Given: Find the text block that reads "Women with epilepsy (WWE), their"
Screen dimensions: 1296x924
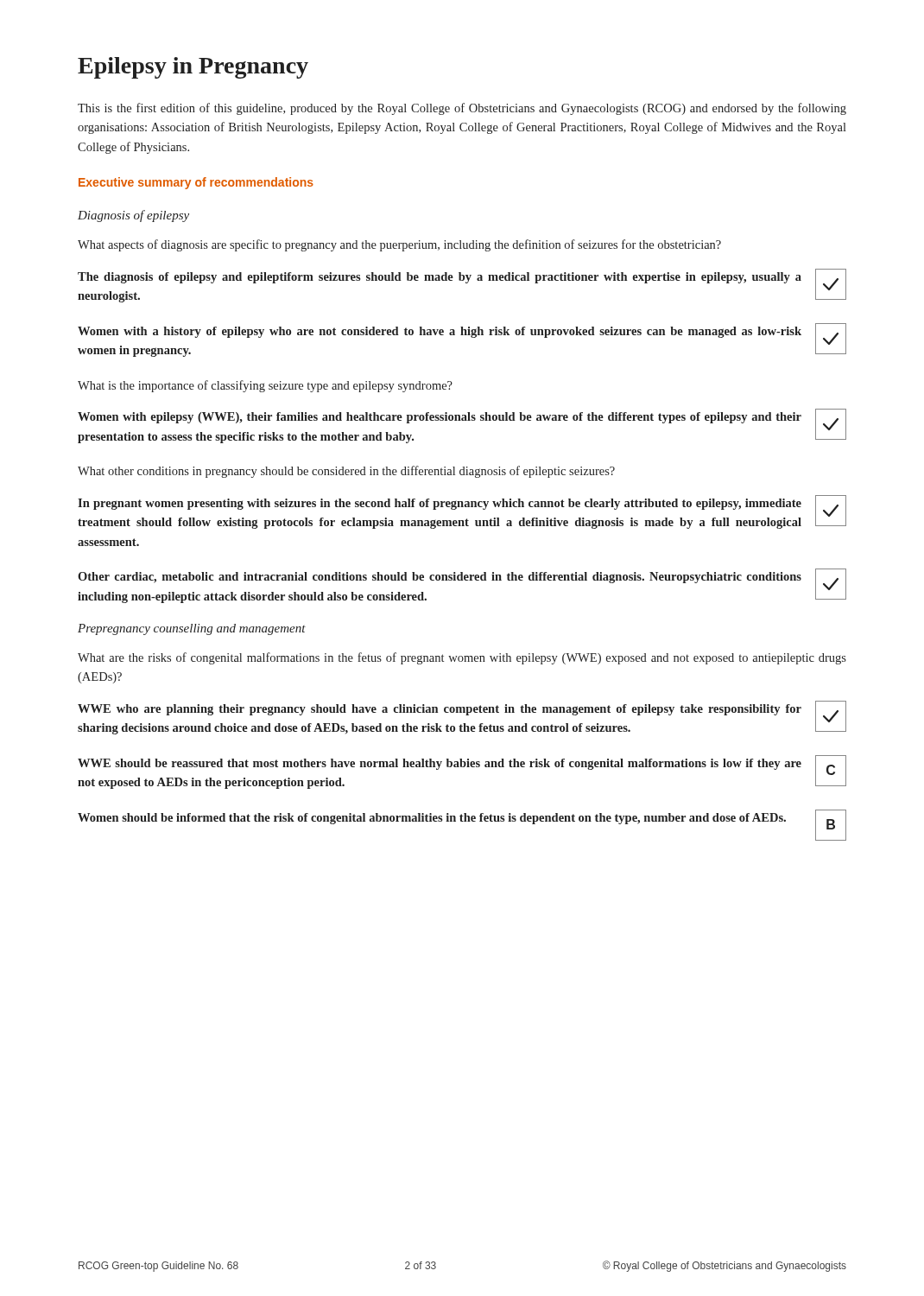Looking at the screenshot, I should tap(462, 427).
